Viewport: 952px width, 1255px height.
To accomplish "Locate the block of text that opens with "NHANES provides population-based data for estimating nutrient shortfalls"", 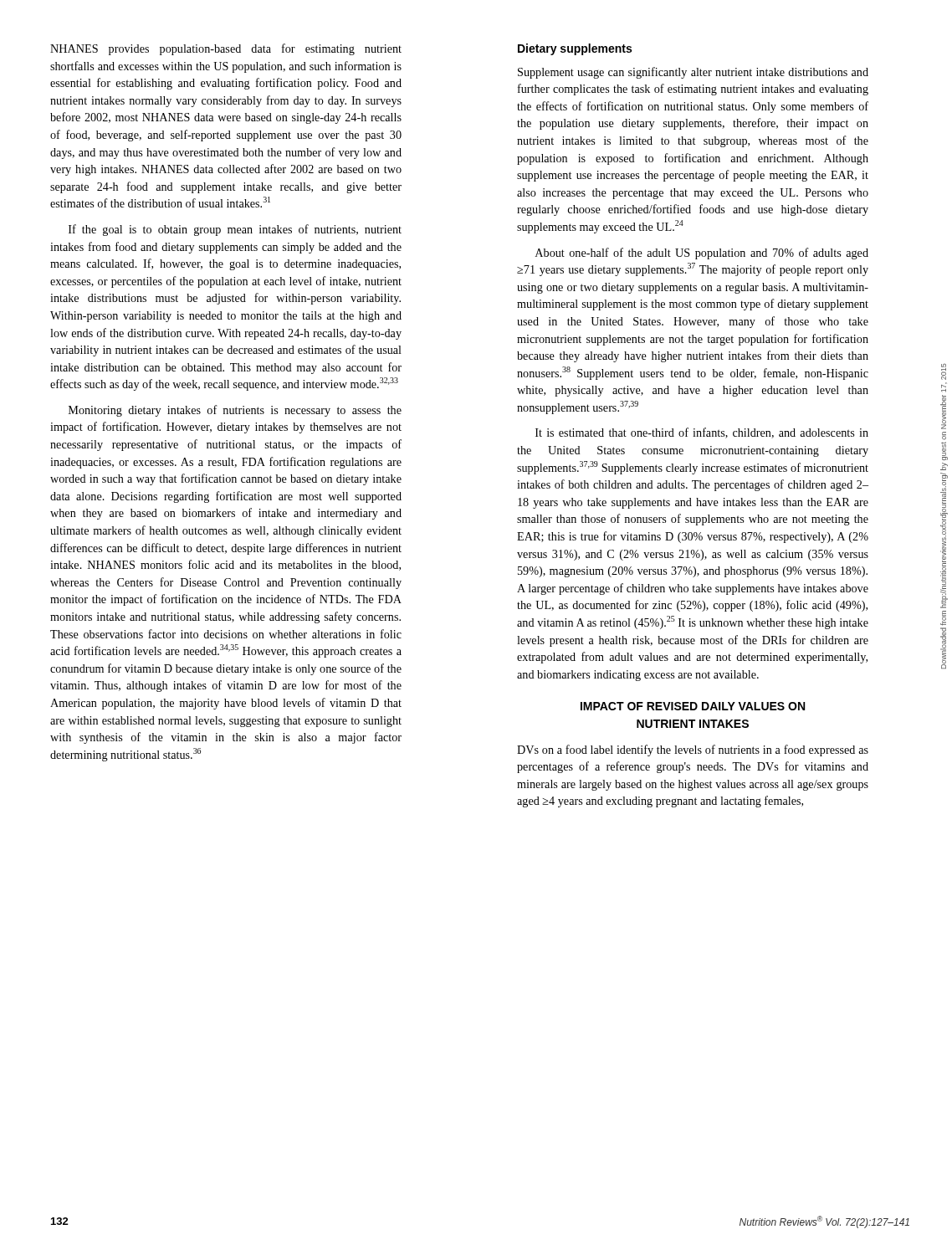I will click(x=226, y=126).
